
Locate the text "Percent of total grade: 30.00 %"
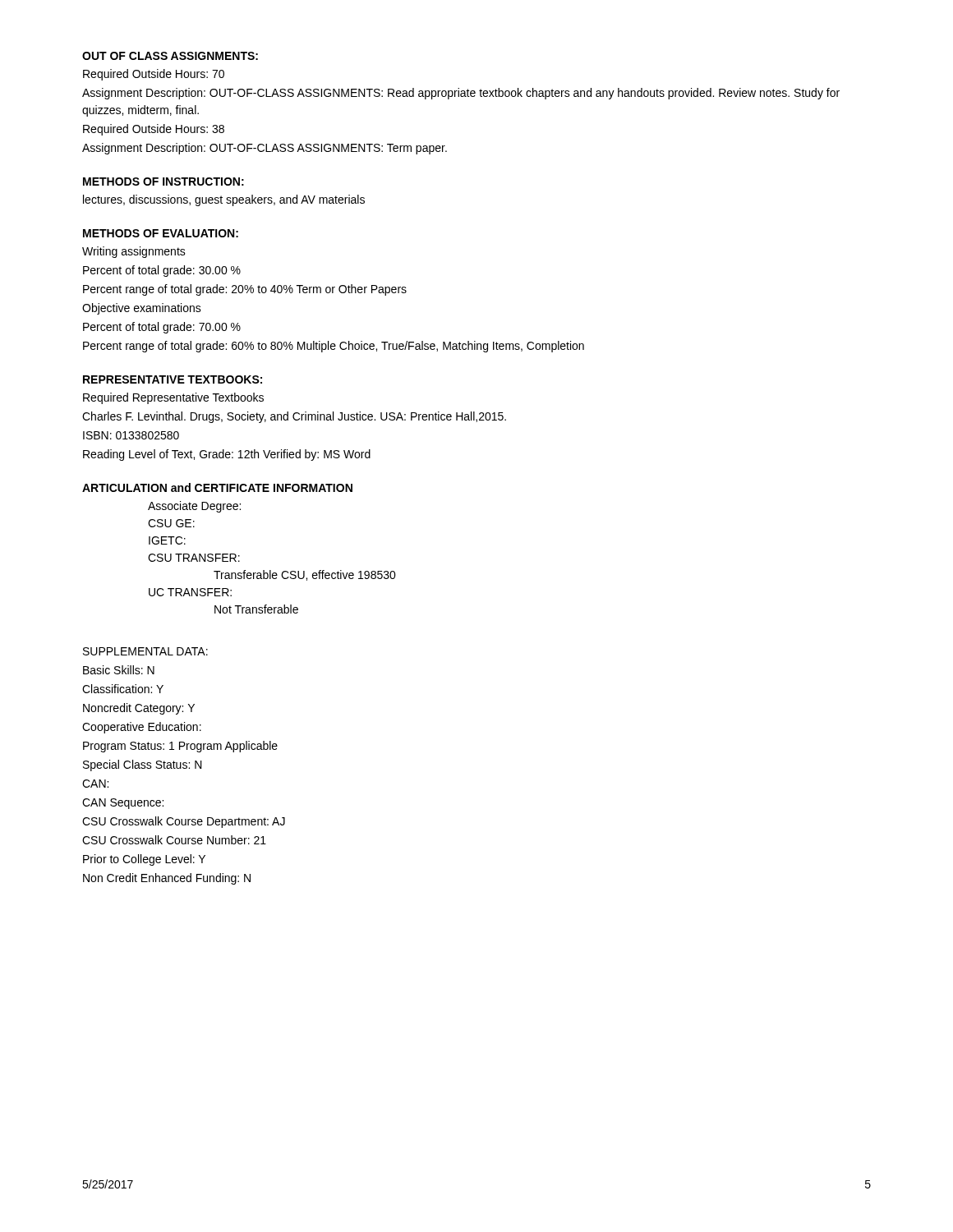point(161,270)
